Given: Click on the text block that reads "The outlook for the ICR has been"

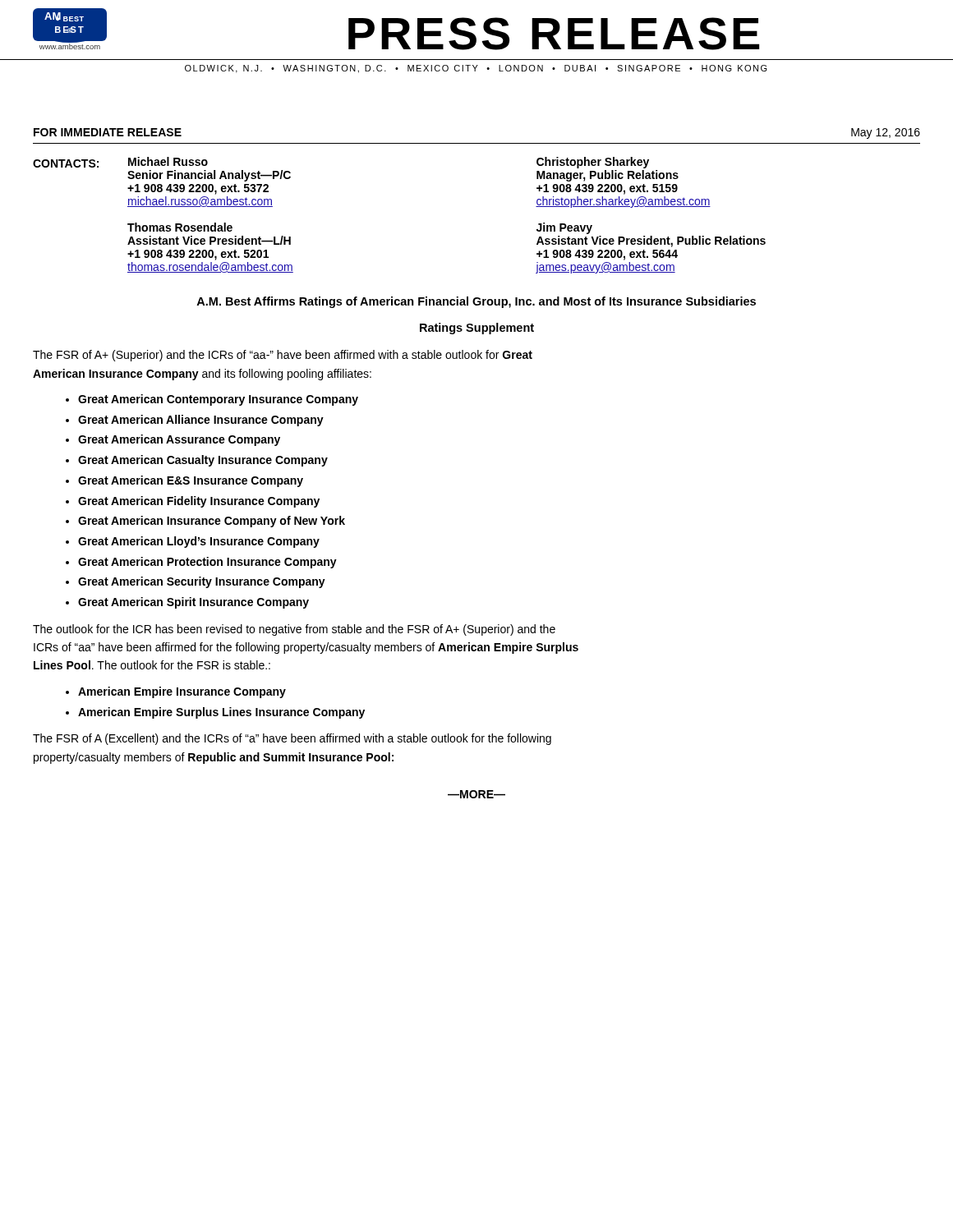Looking at the screenshot, I should point(294,629).
